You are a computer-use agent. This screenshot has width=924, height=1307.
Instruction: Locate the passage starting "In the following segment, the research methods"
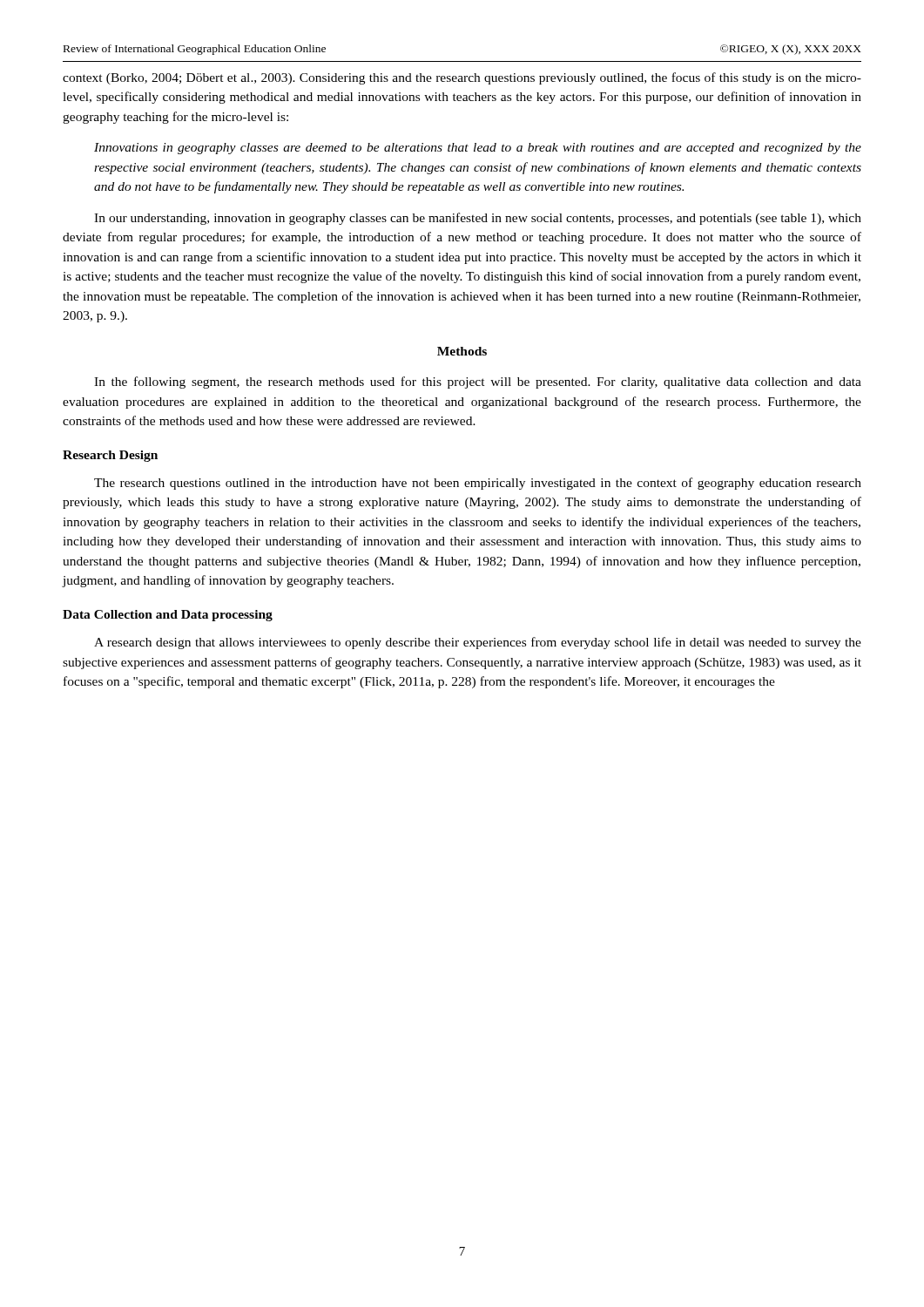tap(462, 401)
